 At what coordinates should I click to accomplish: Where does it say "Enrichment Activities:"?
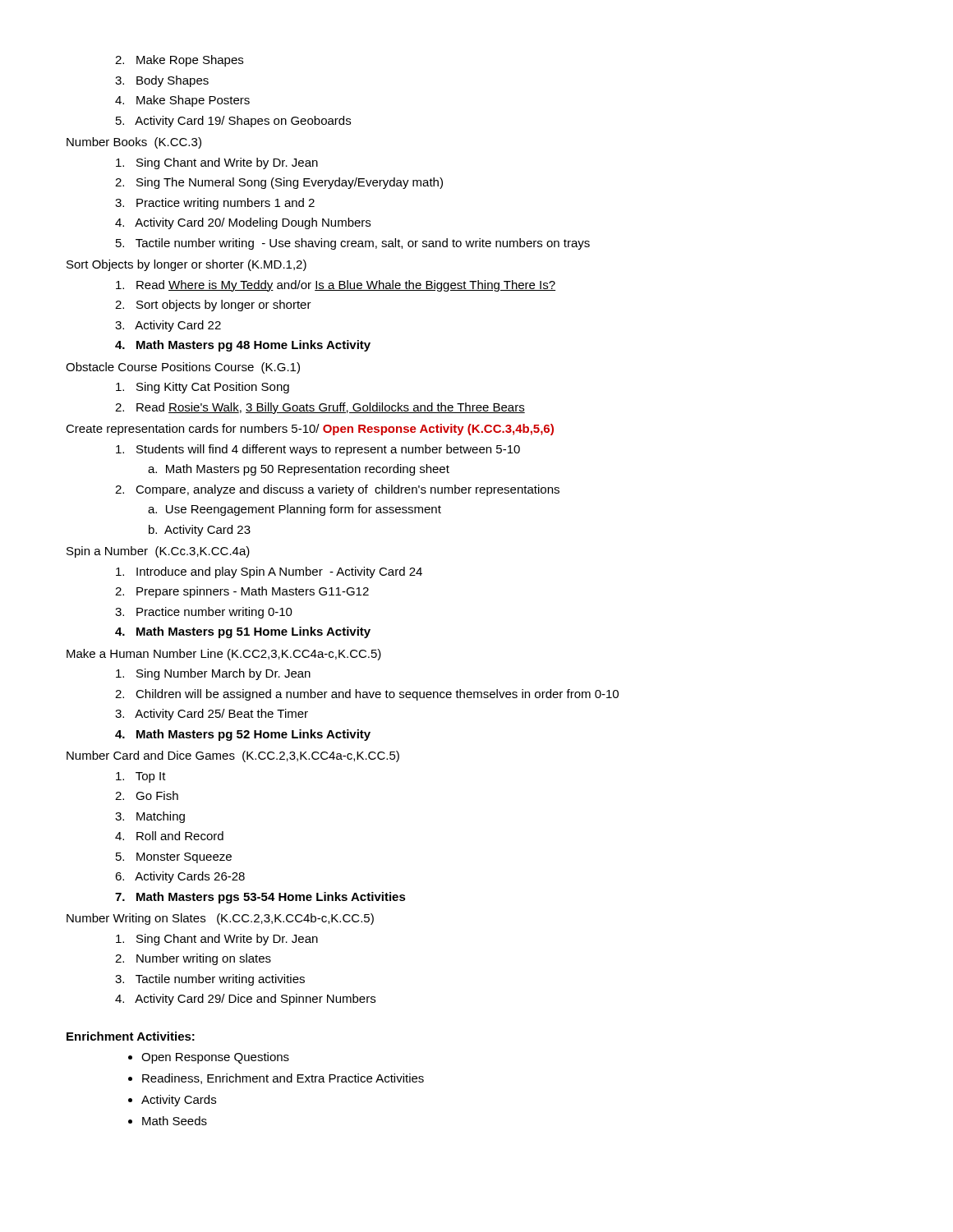coord(131,1036)
